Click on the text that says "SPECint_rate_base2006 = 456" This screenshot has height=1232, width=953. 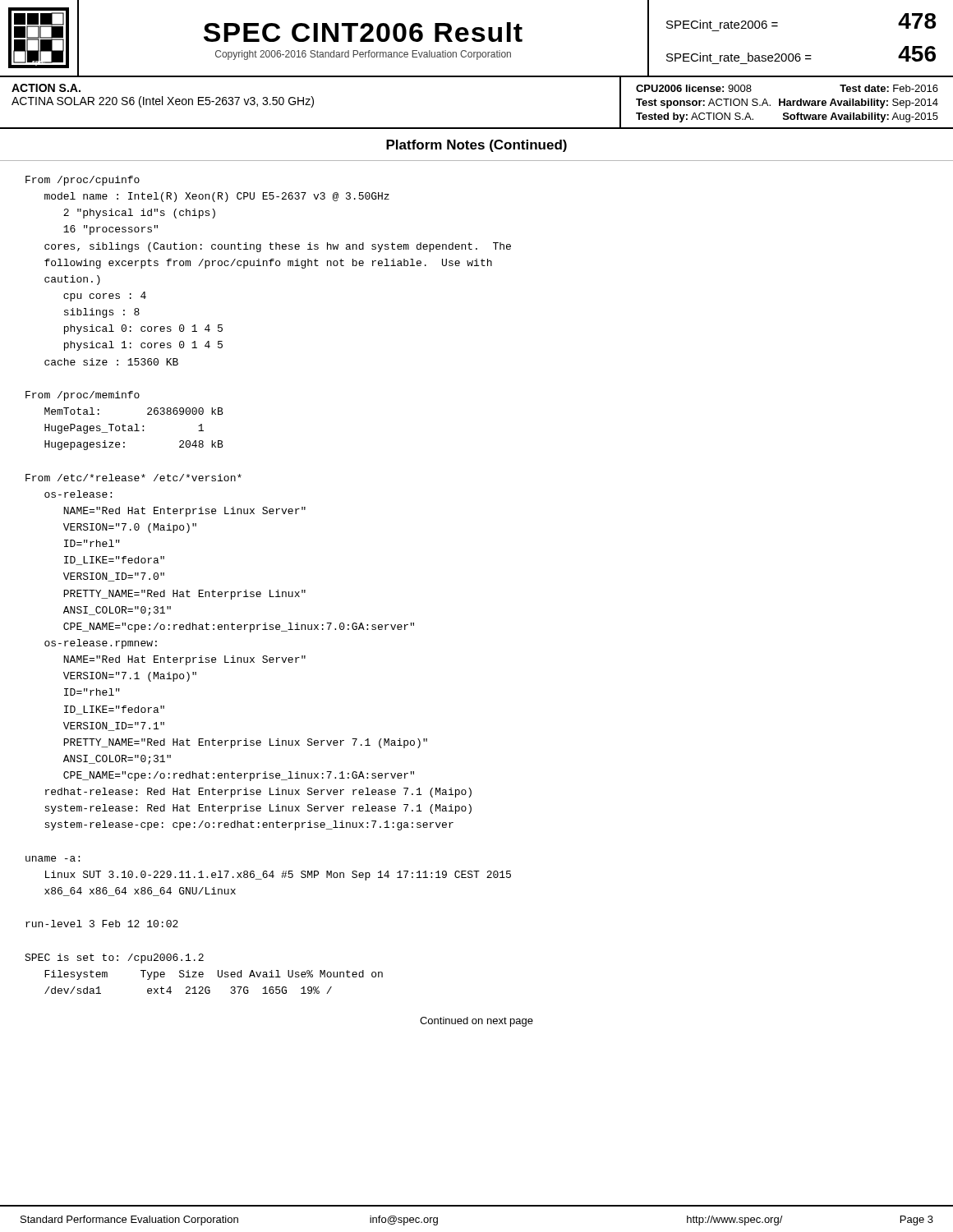point(801,54)
